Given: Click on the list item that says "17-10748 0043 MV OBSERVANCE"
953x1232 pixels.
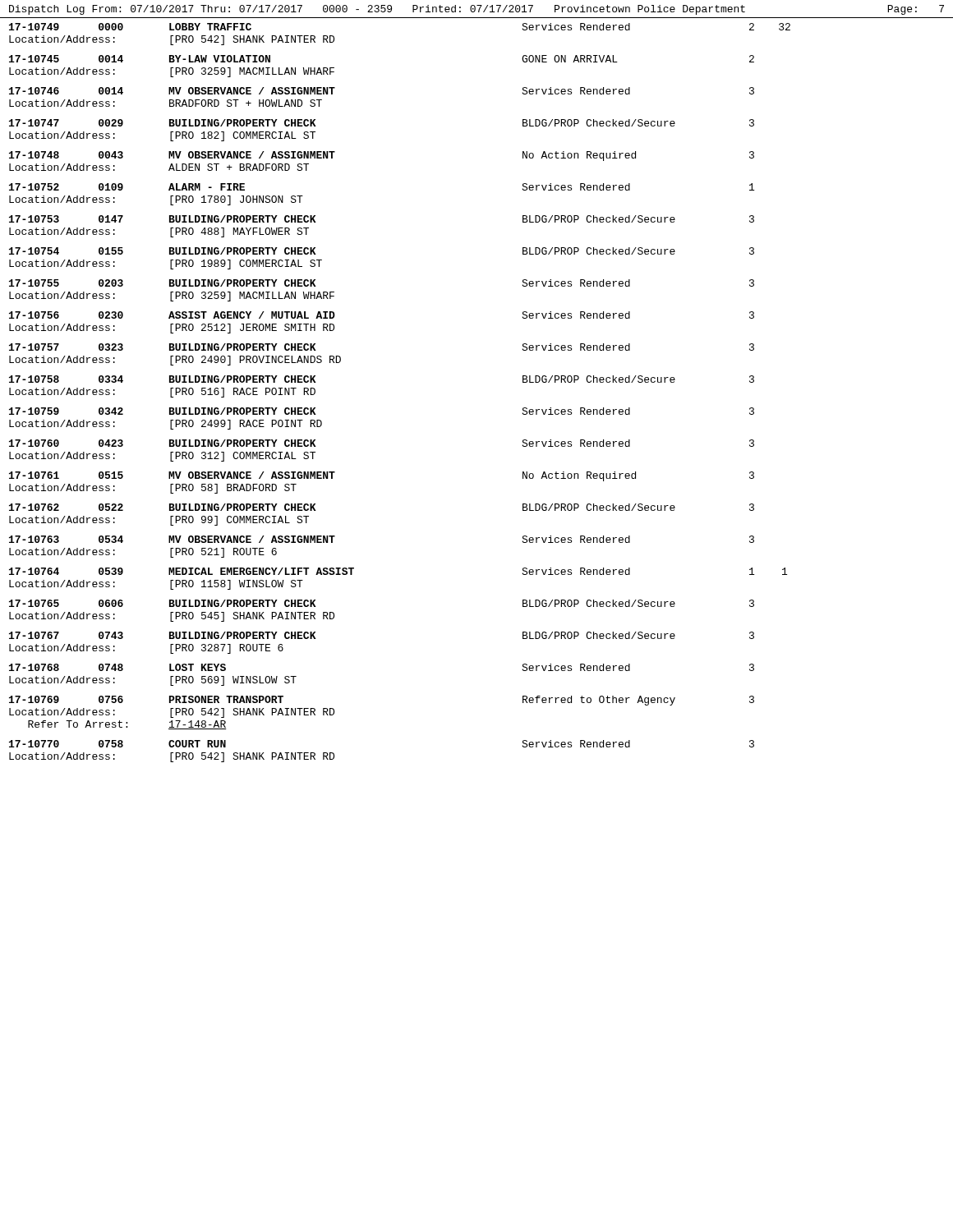Looking at the screenshot, I should pos(31,156).
